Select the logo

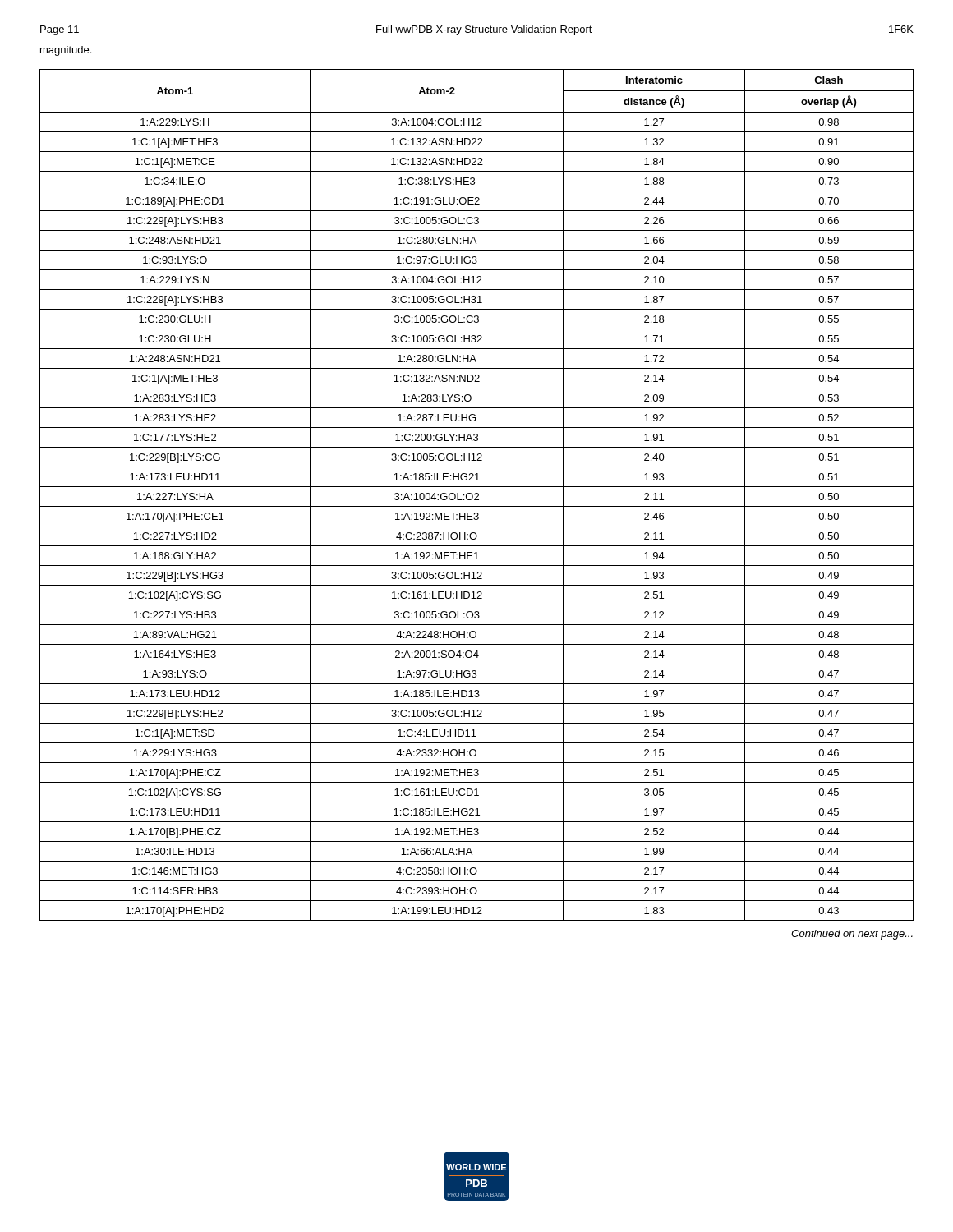pyautogui.click(x=476, y=1177)
